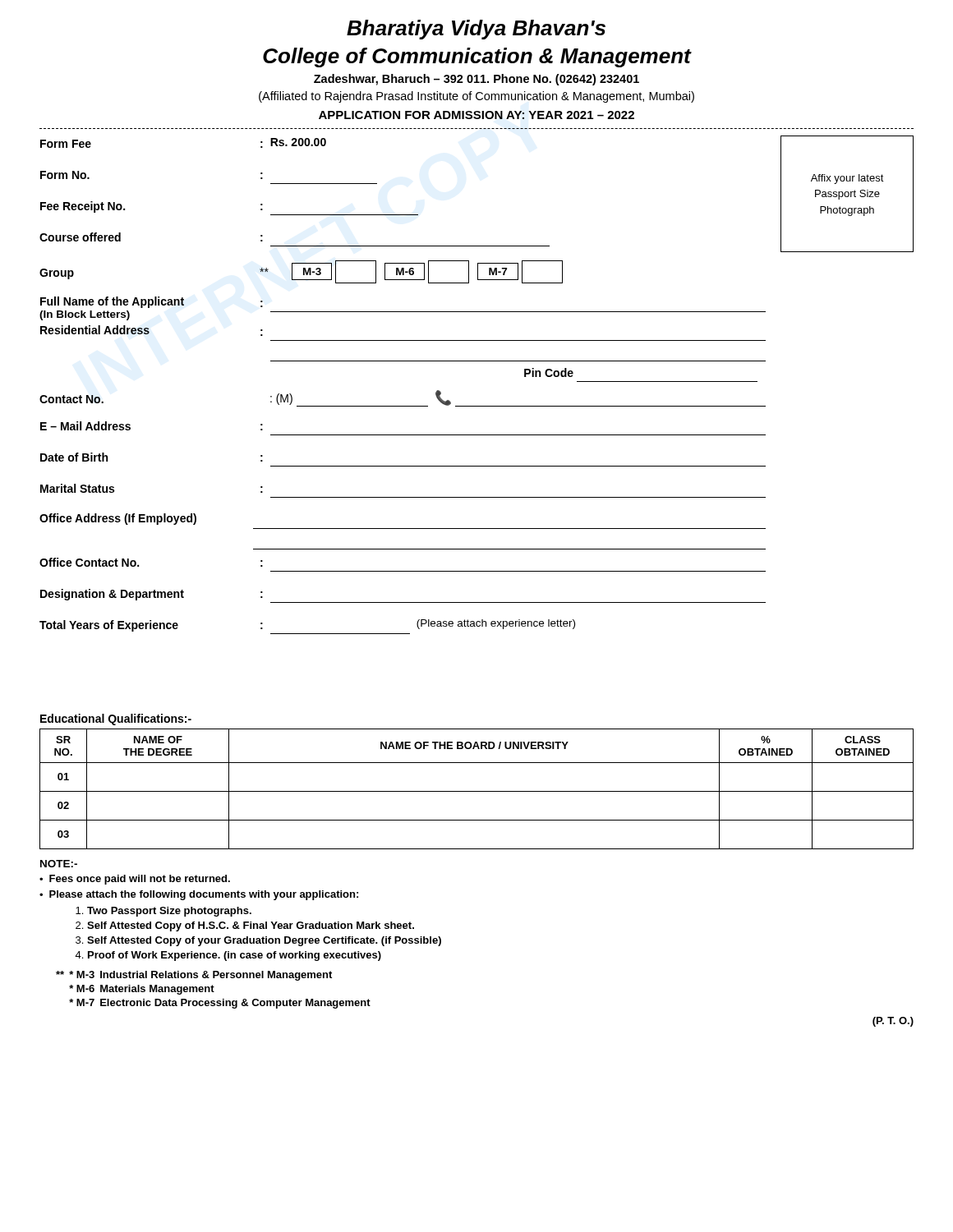
Task: Point to the block beginning "Total Years of Experience : (Please attach experience"
Action: click(x=308, y=625)
